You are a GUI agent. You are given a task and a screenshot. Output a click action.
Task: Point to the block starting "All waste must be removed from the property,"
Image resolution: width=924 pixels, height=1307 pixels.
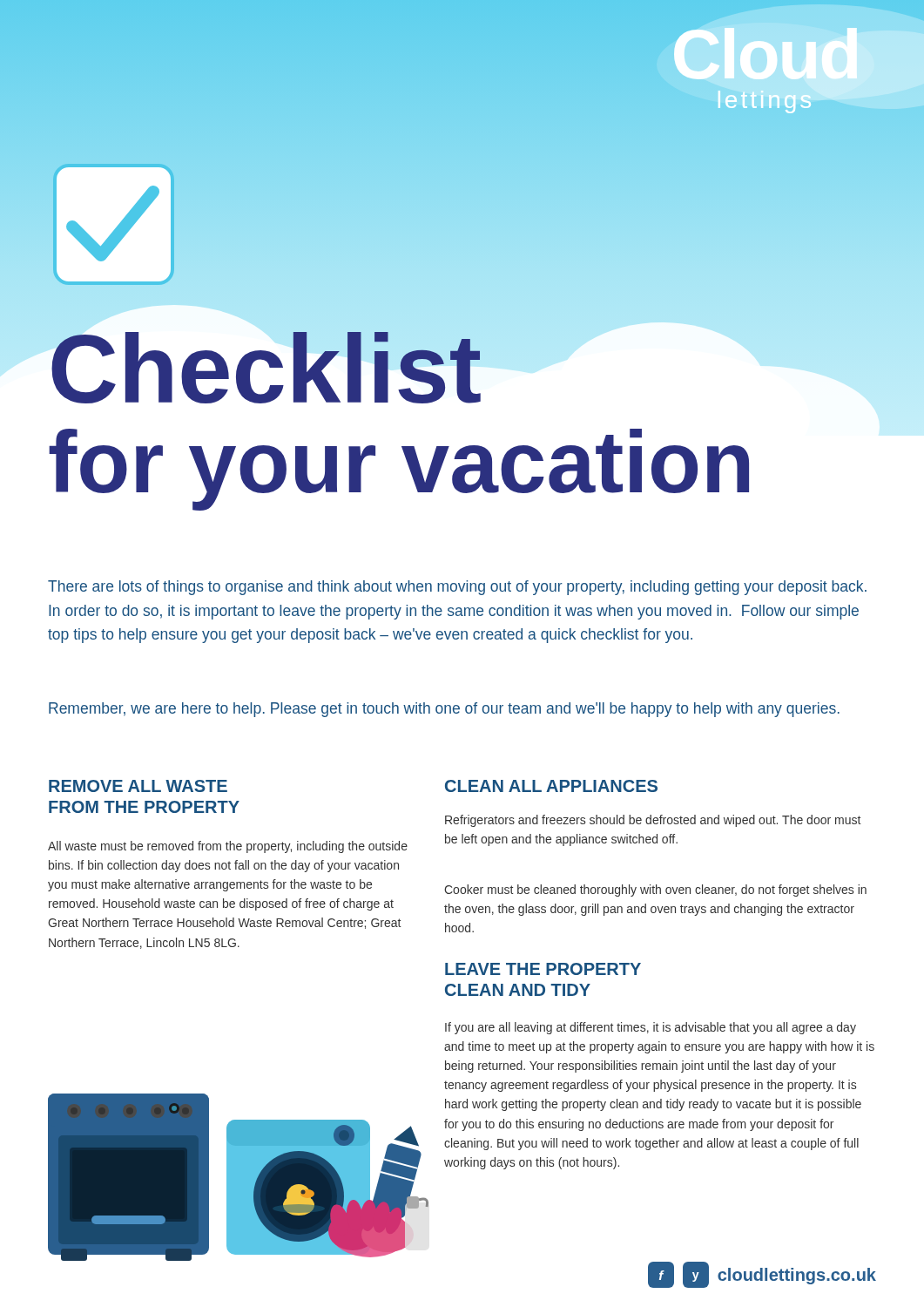tap(228, 894)
